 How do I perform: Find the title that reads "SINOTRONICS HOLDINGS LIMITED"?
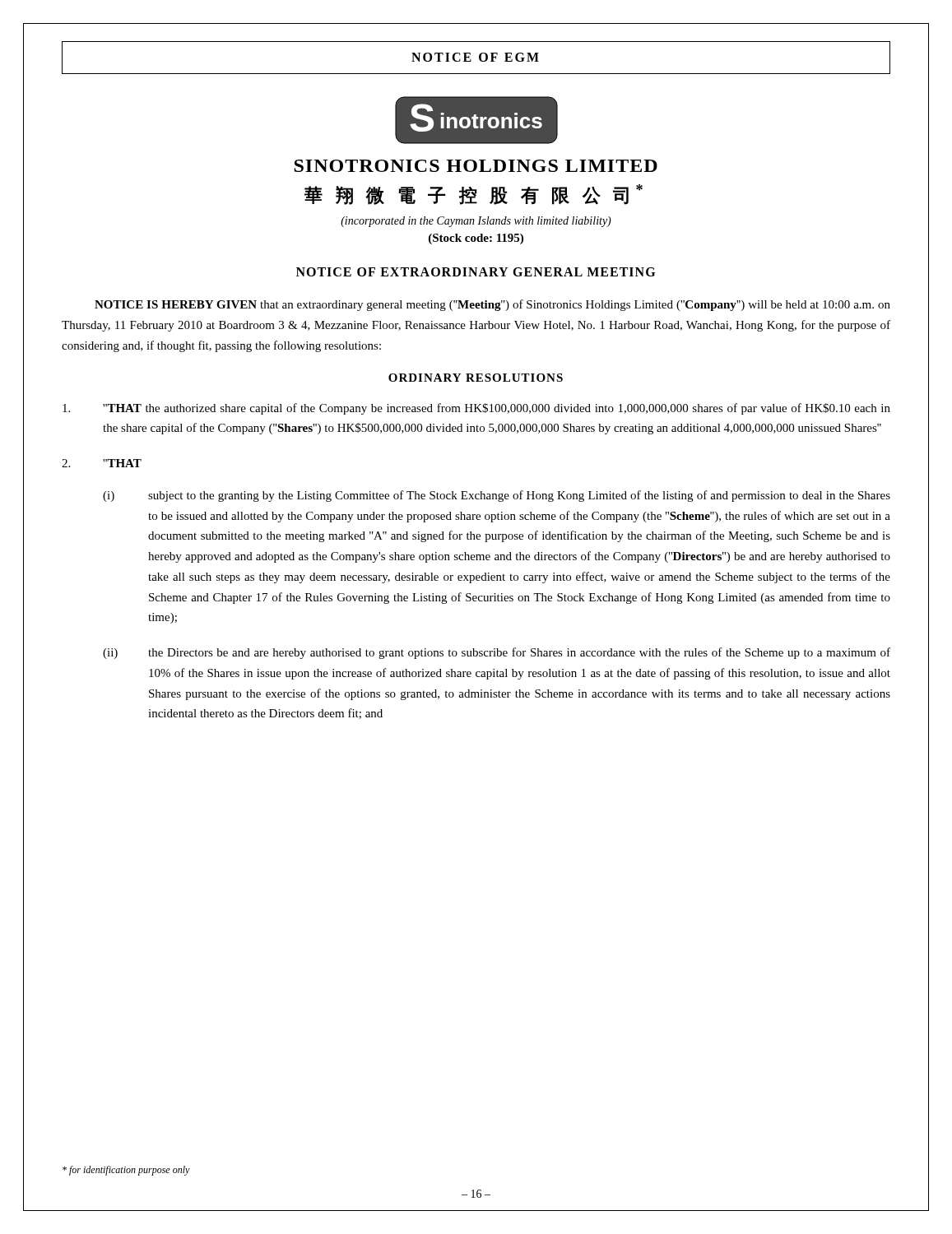(x=476, y=165)
